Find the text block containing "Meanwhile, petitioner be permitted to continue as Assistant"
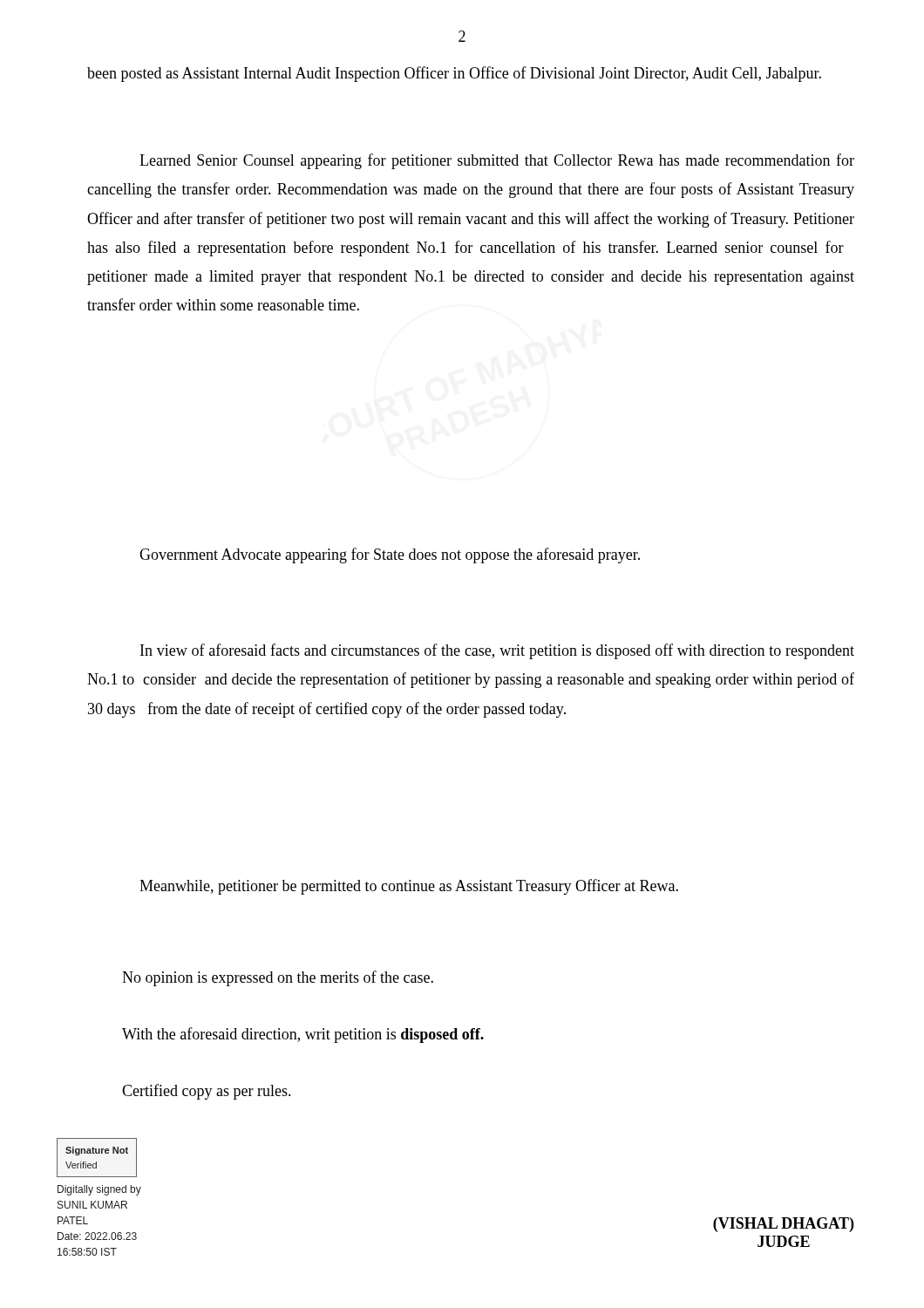The height and width of the screenshot is (1308, 924). click(409, 886)
